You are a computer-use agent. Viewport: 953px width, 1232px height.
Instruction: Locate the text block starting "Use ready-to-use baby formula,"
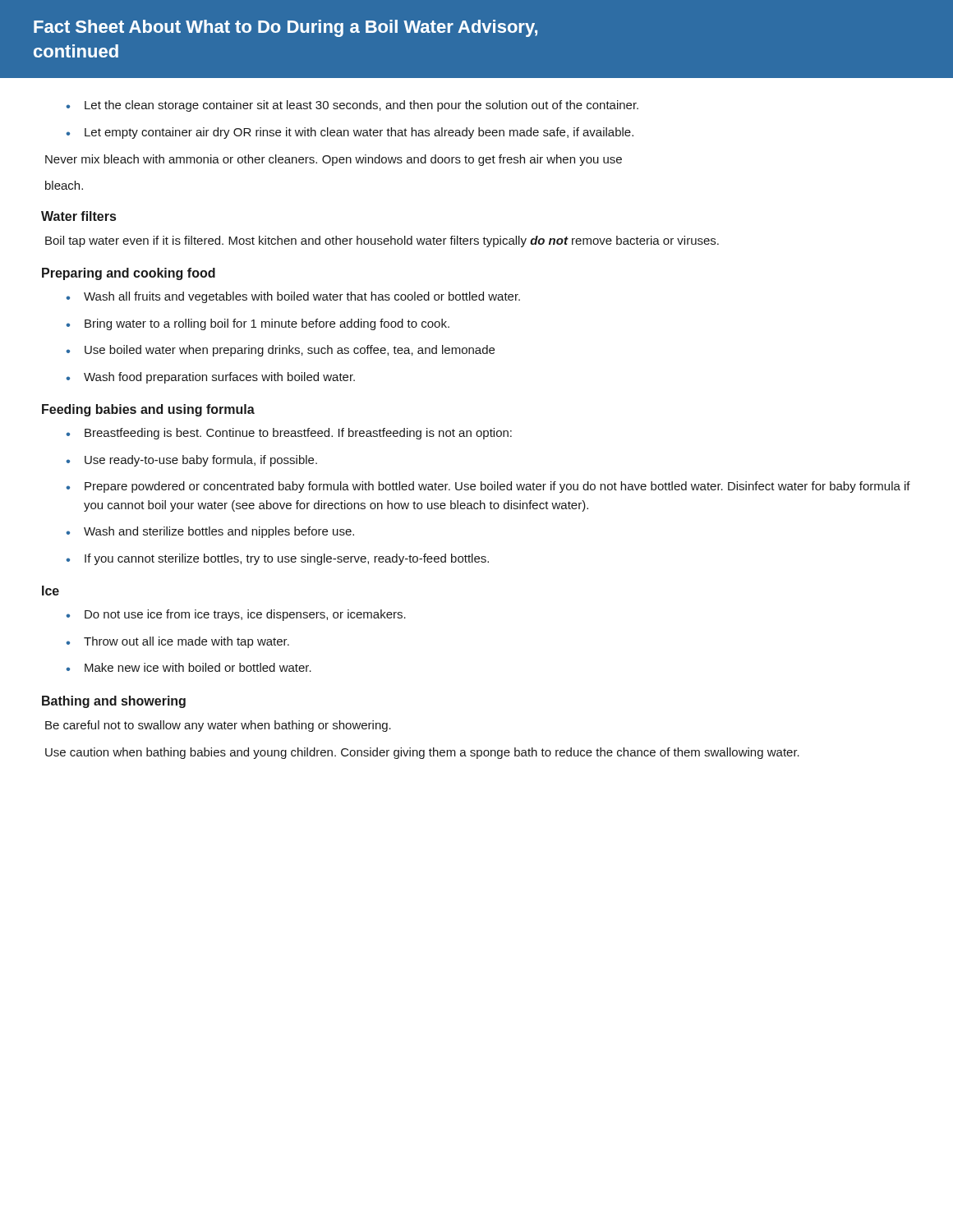[x=191, y=461]
